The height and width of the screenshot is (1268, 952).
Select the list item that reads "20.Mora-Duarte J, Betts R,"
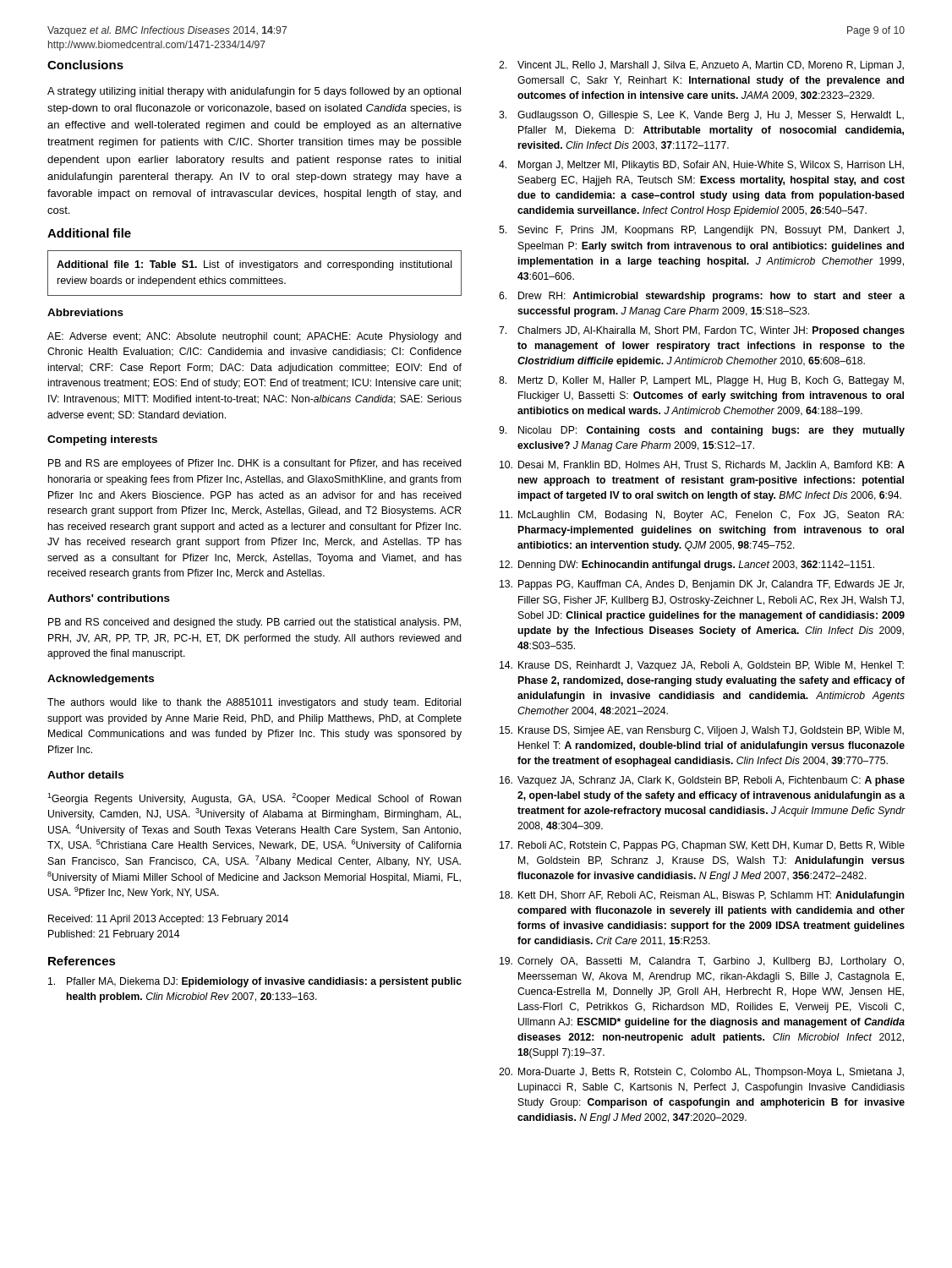tap(702, 1095)
